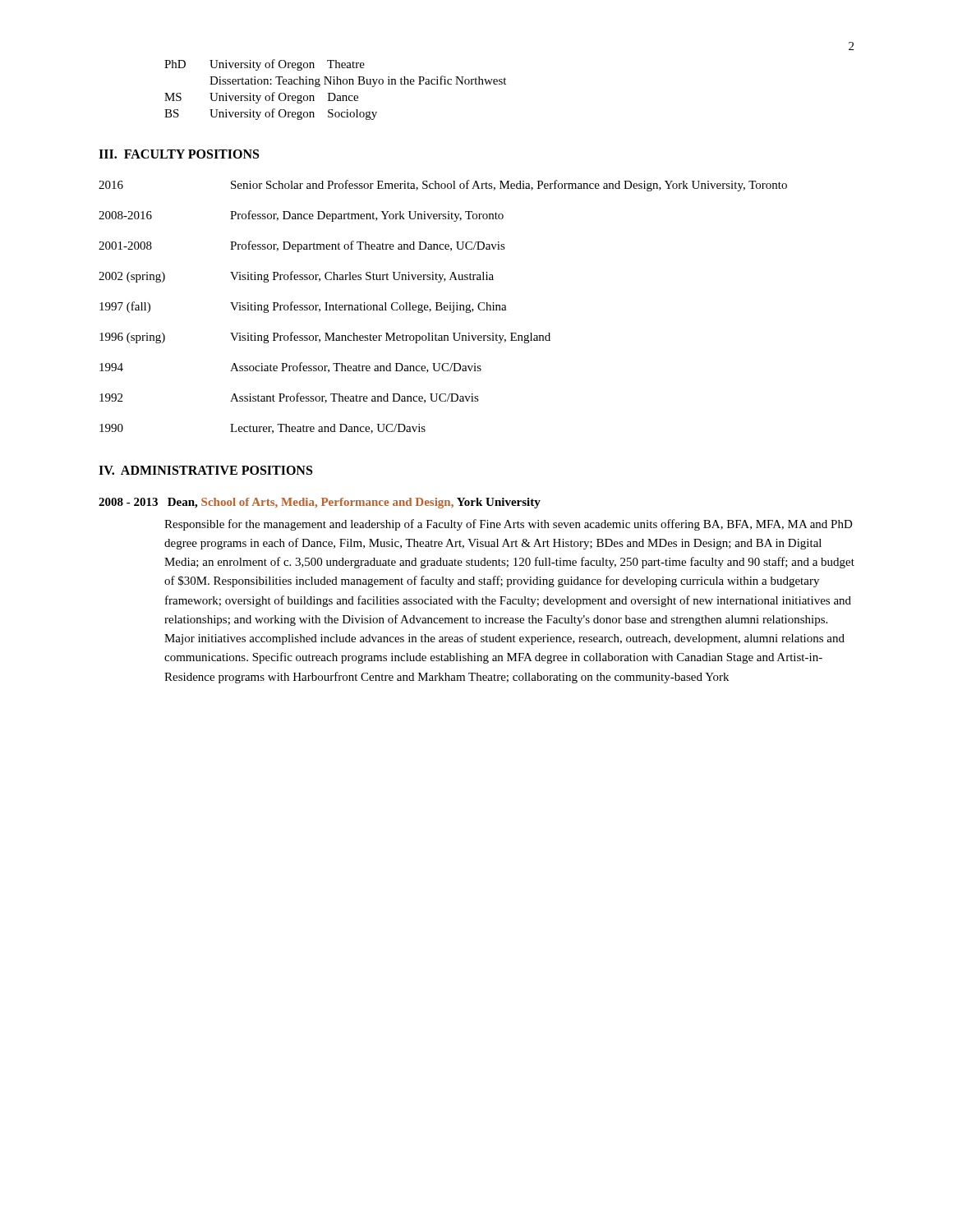Click on the list item containing "1992 Assistant Professor, Theatre and"
Screen dimensions: 1232x953
(x=476, y=398)
